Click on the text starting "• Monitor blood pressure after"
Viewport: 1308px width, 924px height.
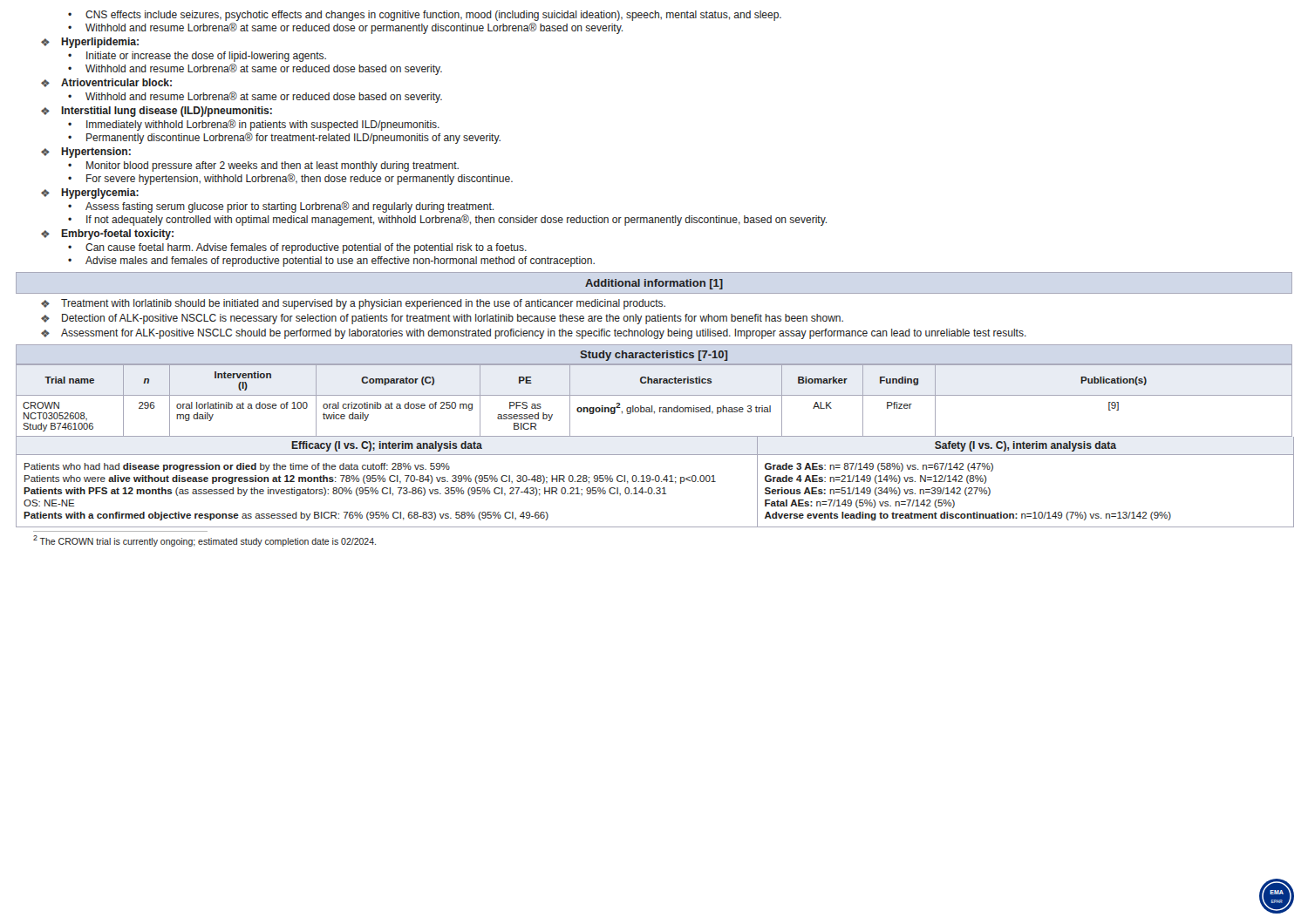click(x=264, y=166)
